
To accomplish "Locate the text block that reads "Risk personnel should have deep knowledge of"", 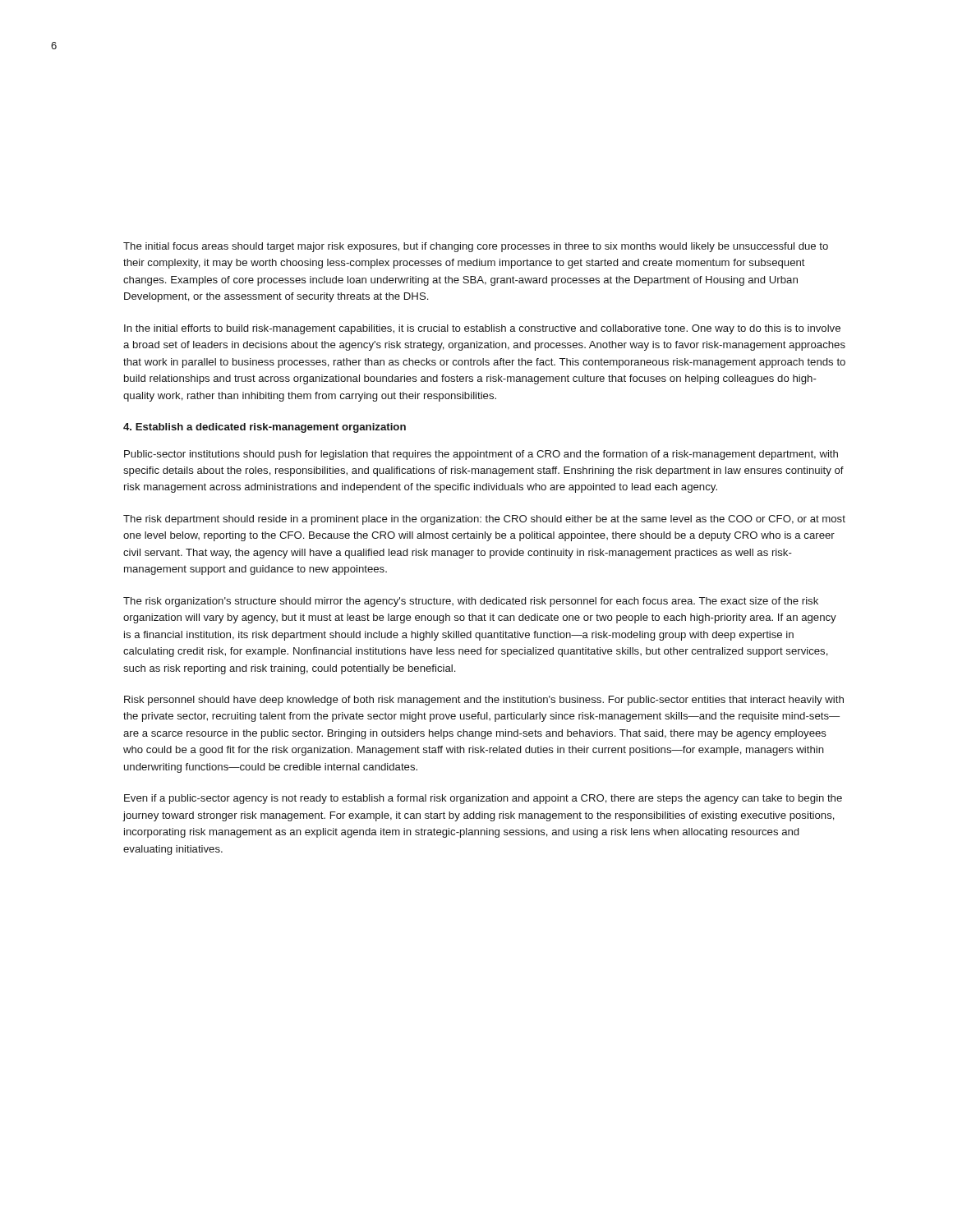I will click(484, 733).
